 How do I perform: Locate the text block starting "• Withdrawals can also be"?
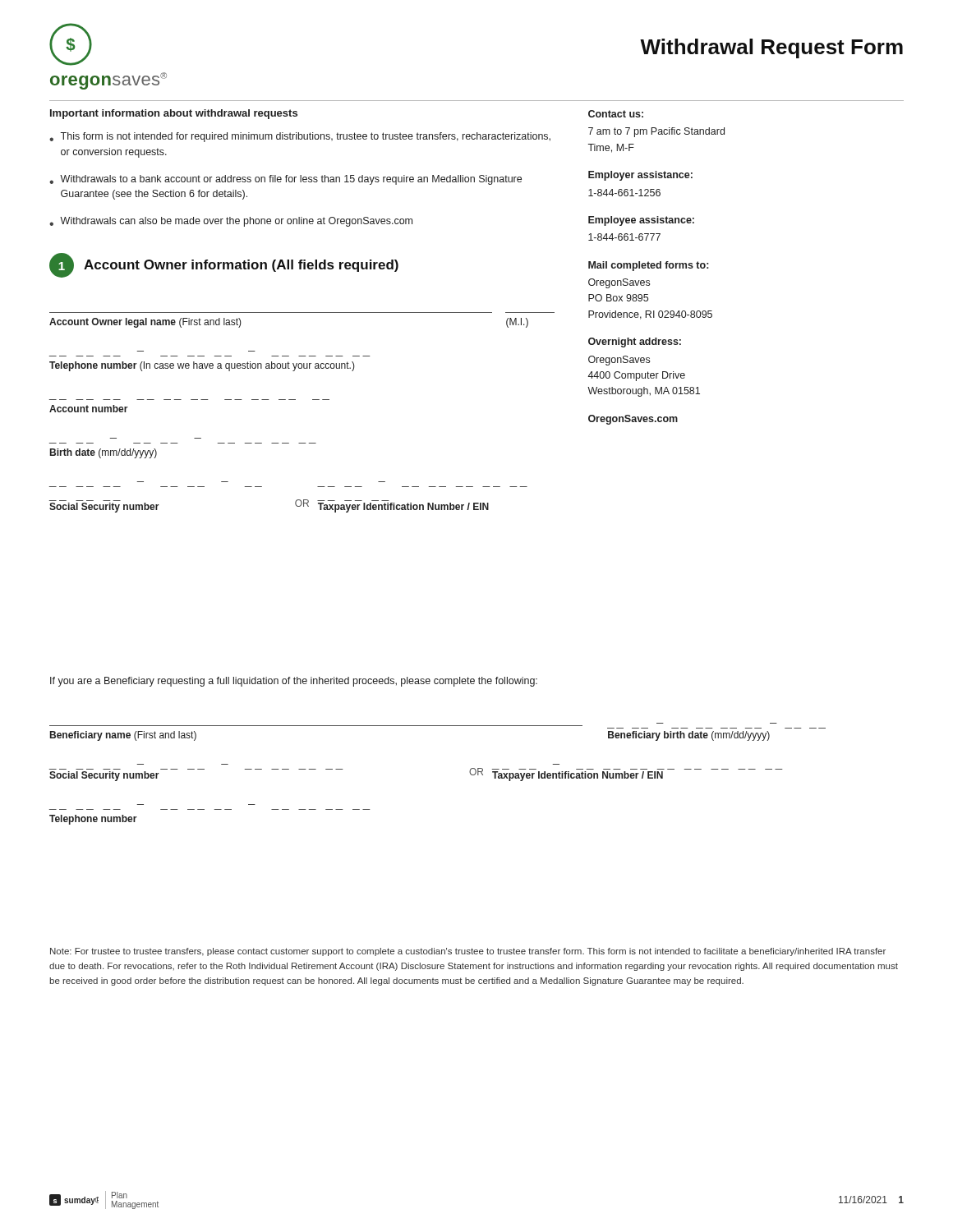[x=231, y=224]
